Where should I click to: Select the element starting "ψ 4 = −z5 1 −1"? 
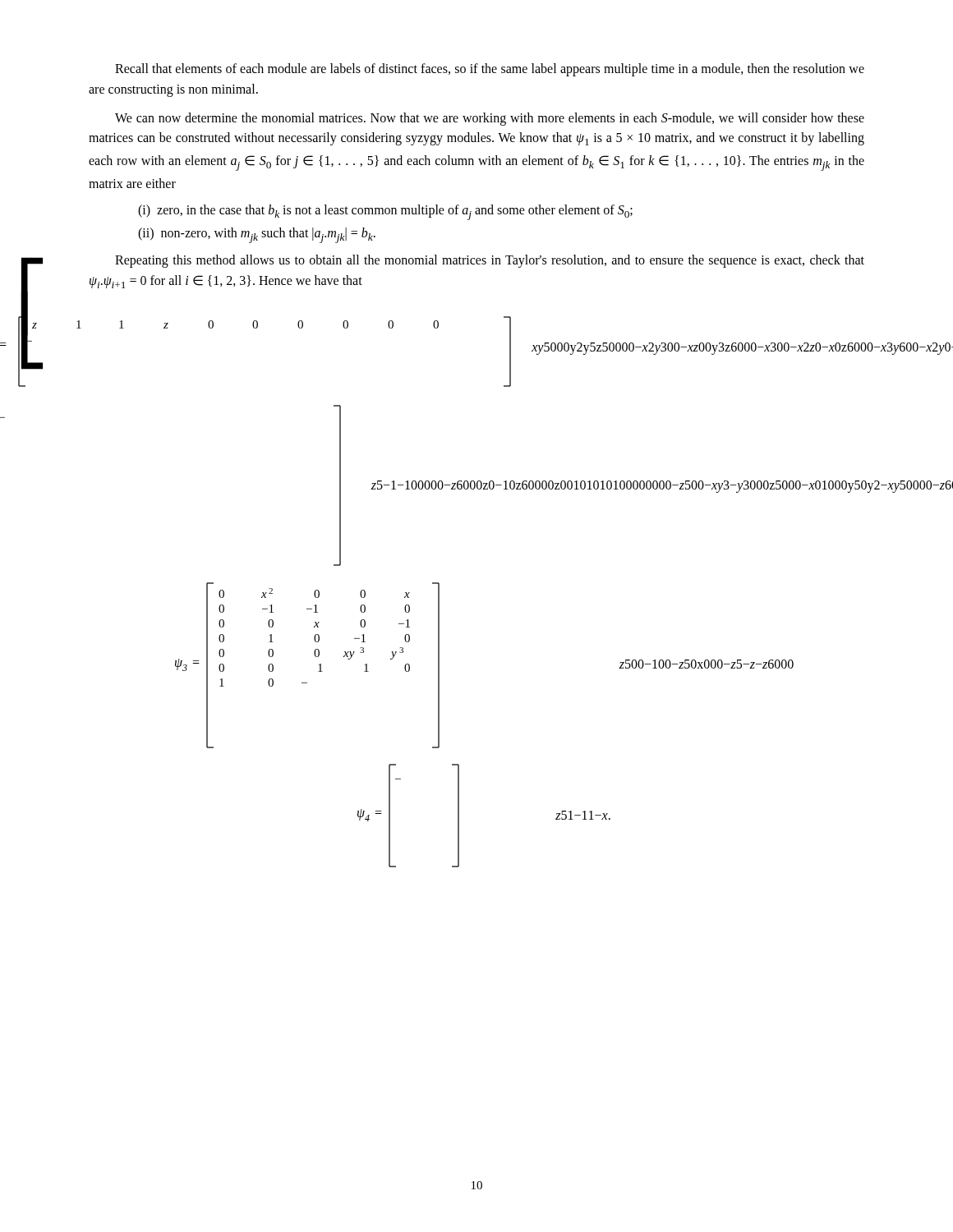(476, 816)
